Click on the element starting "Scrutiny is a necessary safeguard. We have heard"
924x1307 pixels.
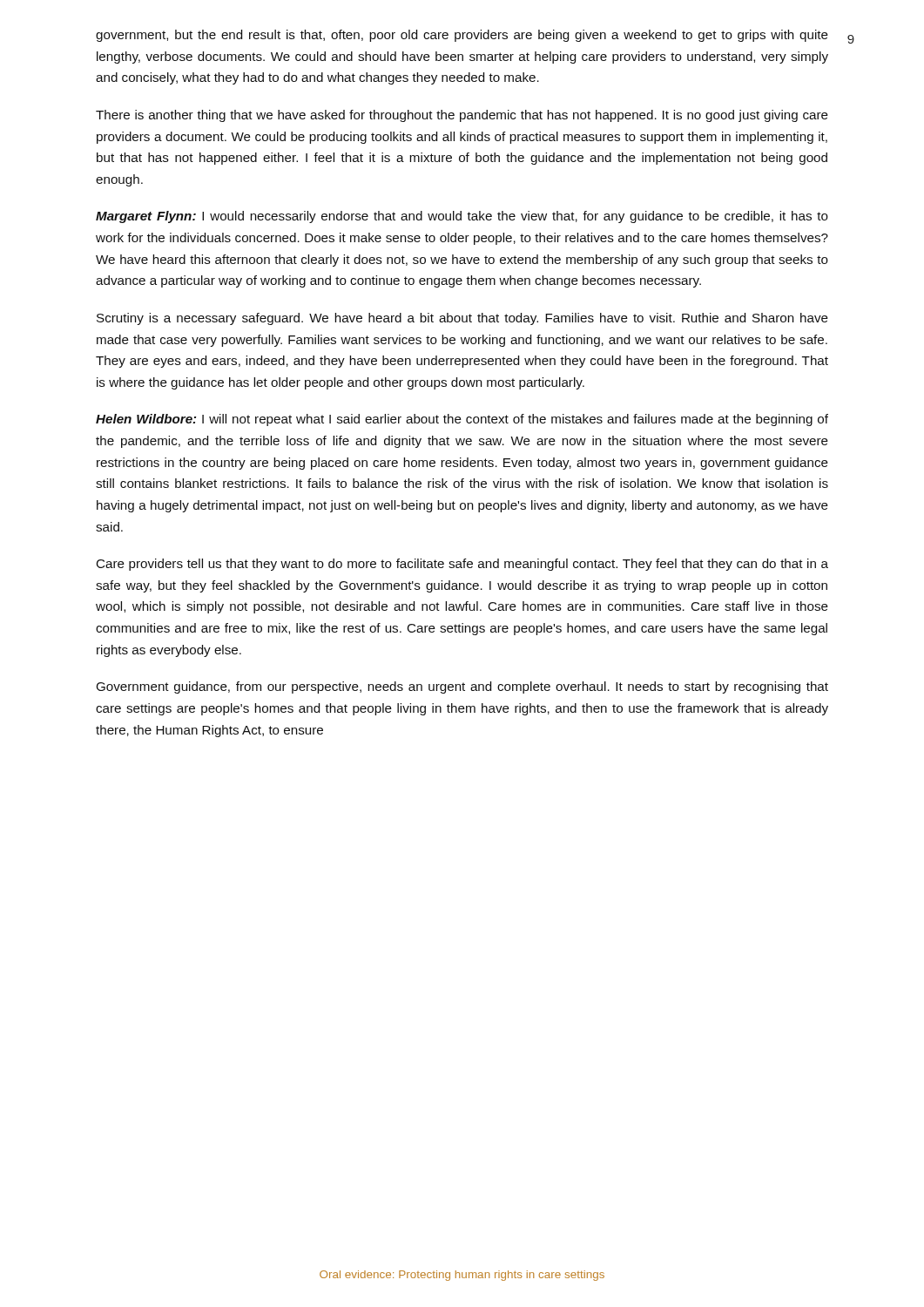[x=462, y=350]
